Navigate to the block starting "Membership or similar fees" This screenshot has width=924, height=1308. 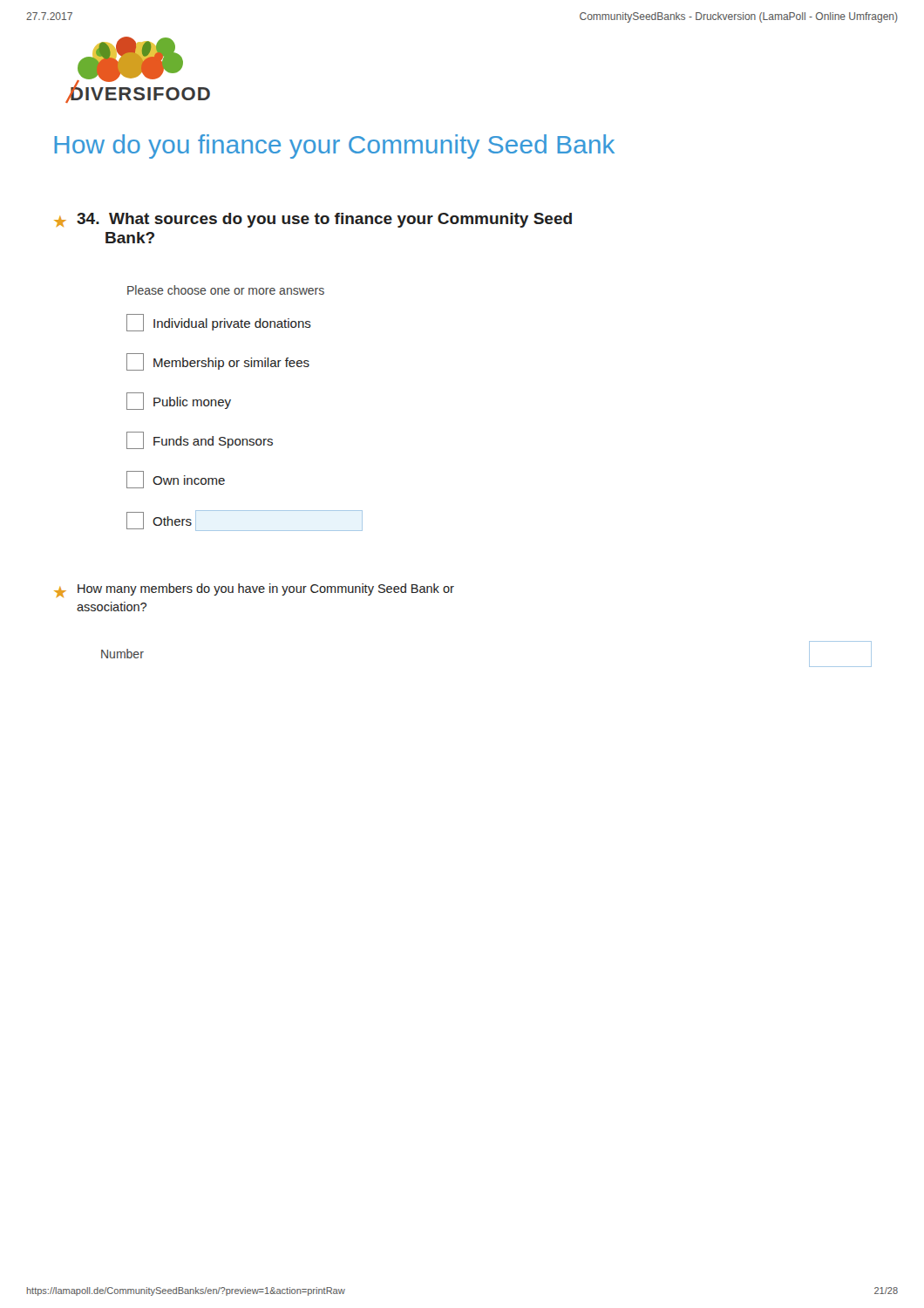pos(218,362)
